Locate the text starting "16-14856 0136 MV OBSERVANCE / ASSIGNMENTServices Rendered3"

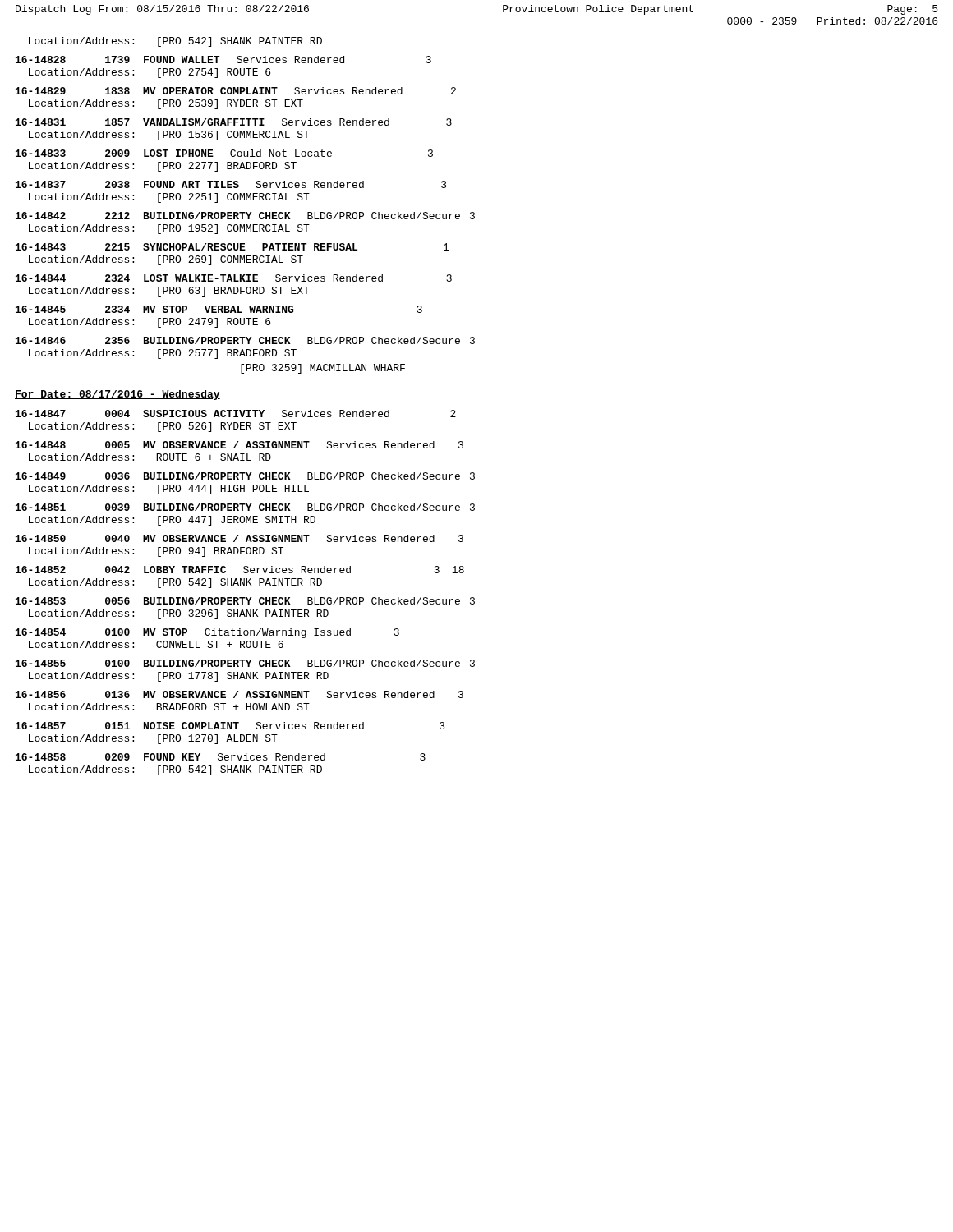pyautogui.click(x=239, y=695)
